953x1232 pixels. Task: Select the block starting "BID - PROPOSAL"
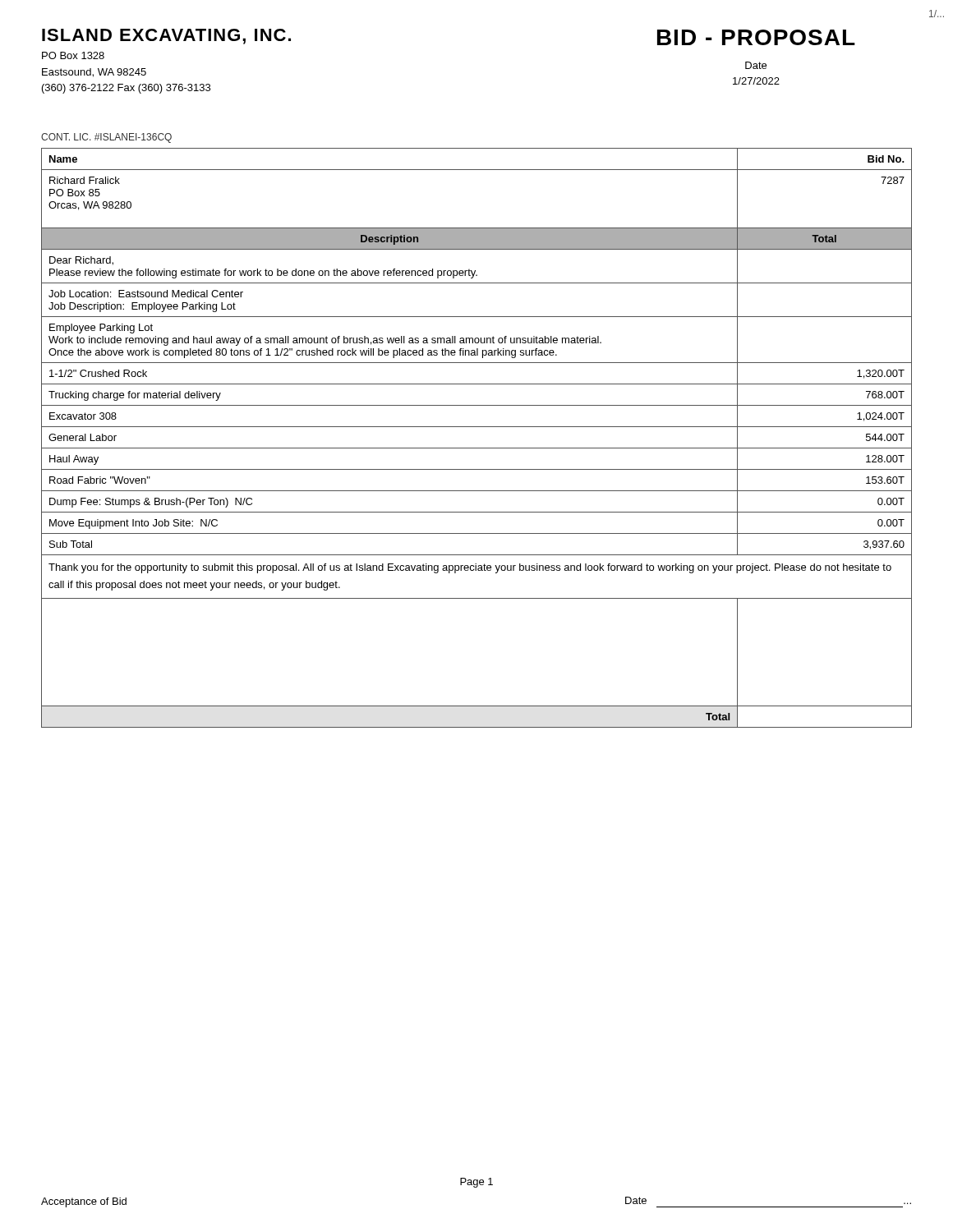tap(756, 37)
